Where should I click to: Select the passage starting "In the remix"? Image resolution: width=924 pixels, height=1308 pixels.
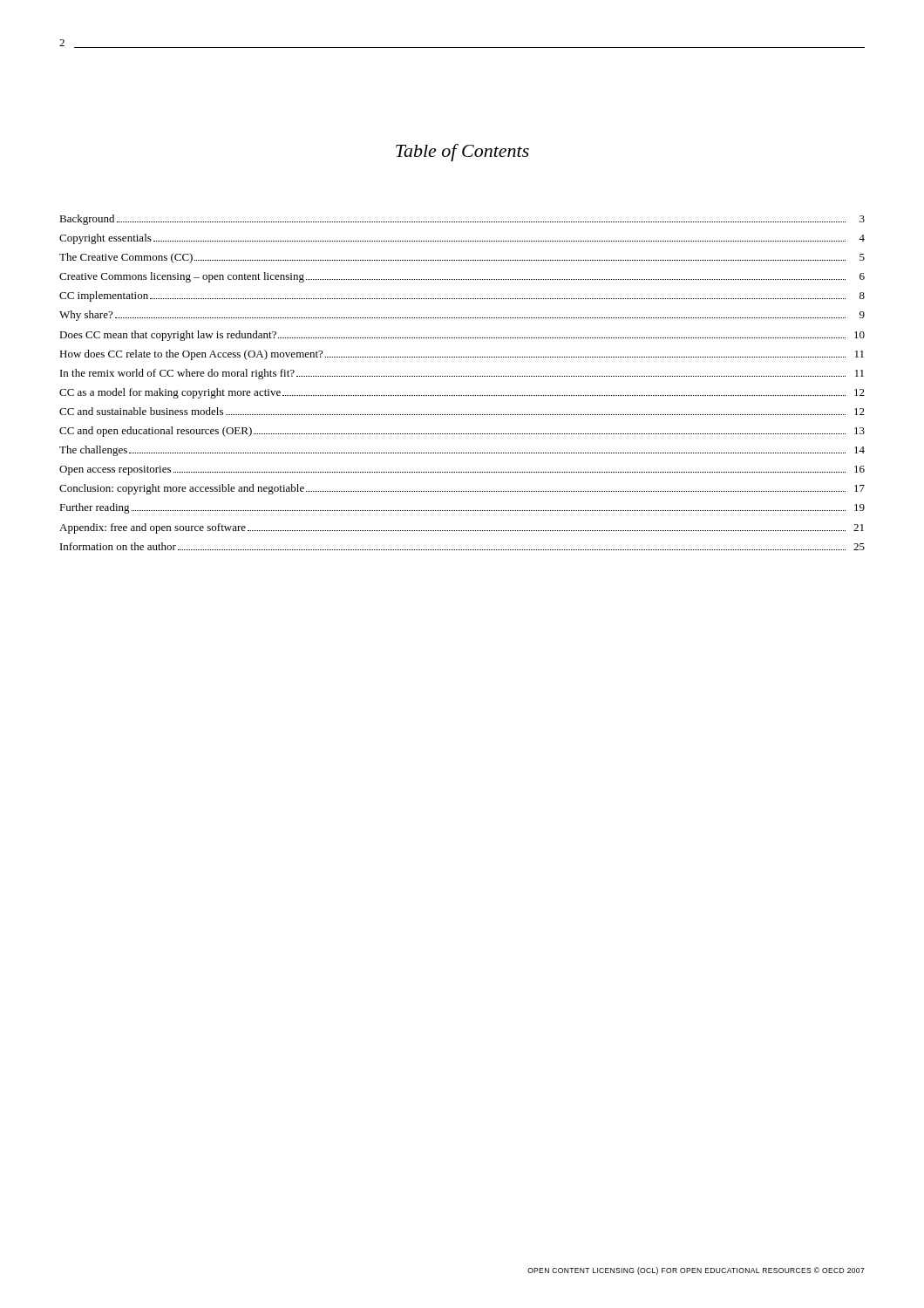point(462,373)
